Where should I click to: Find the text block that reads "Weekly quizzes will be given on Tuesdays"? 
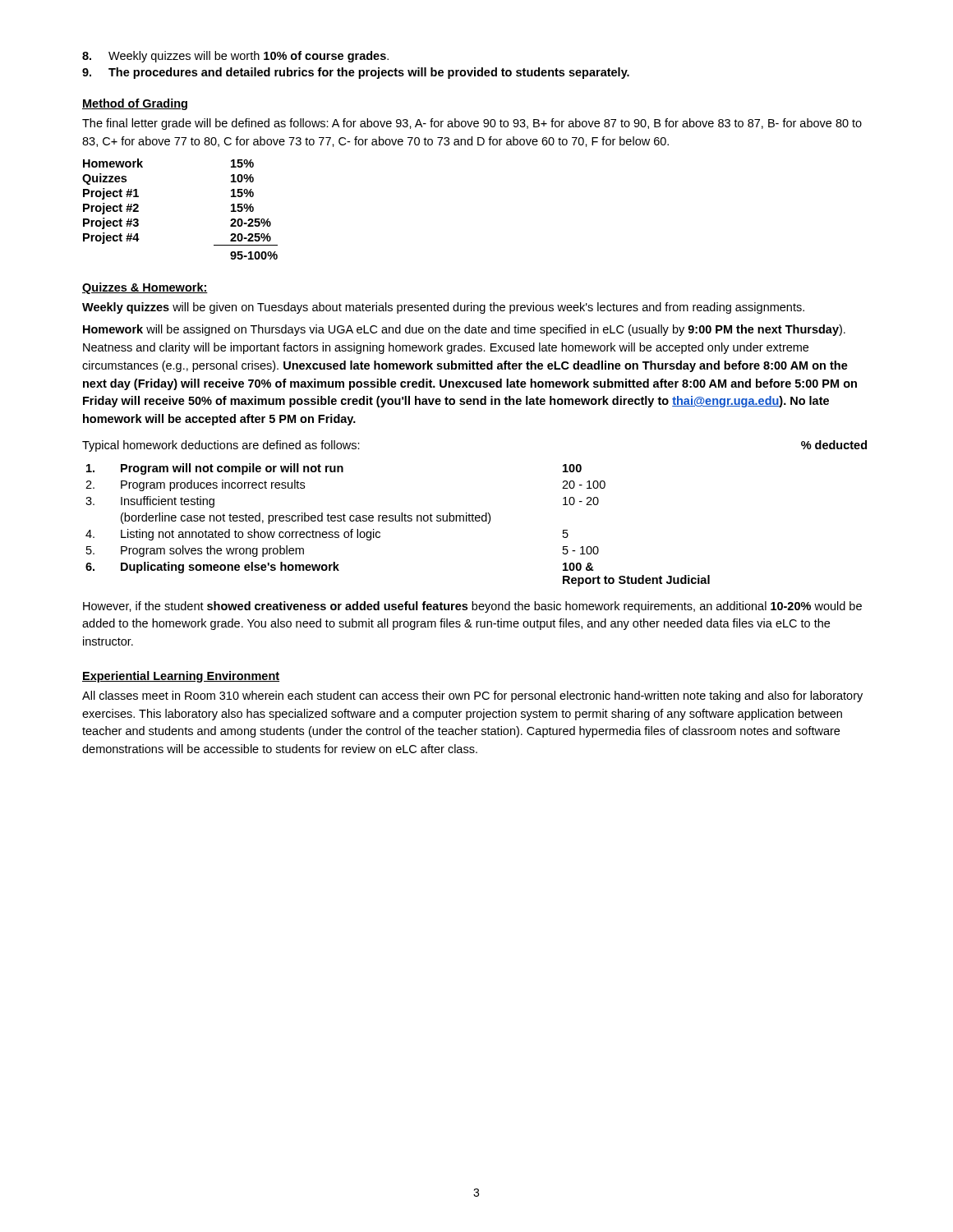[444, 307]
